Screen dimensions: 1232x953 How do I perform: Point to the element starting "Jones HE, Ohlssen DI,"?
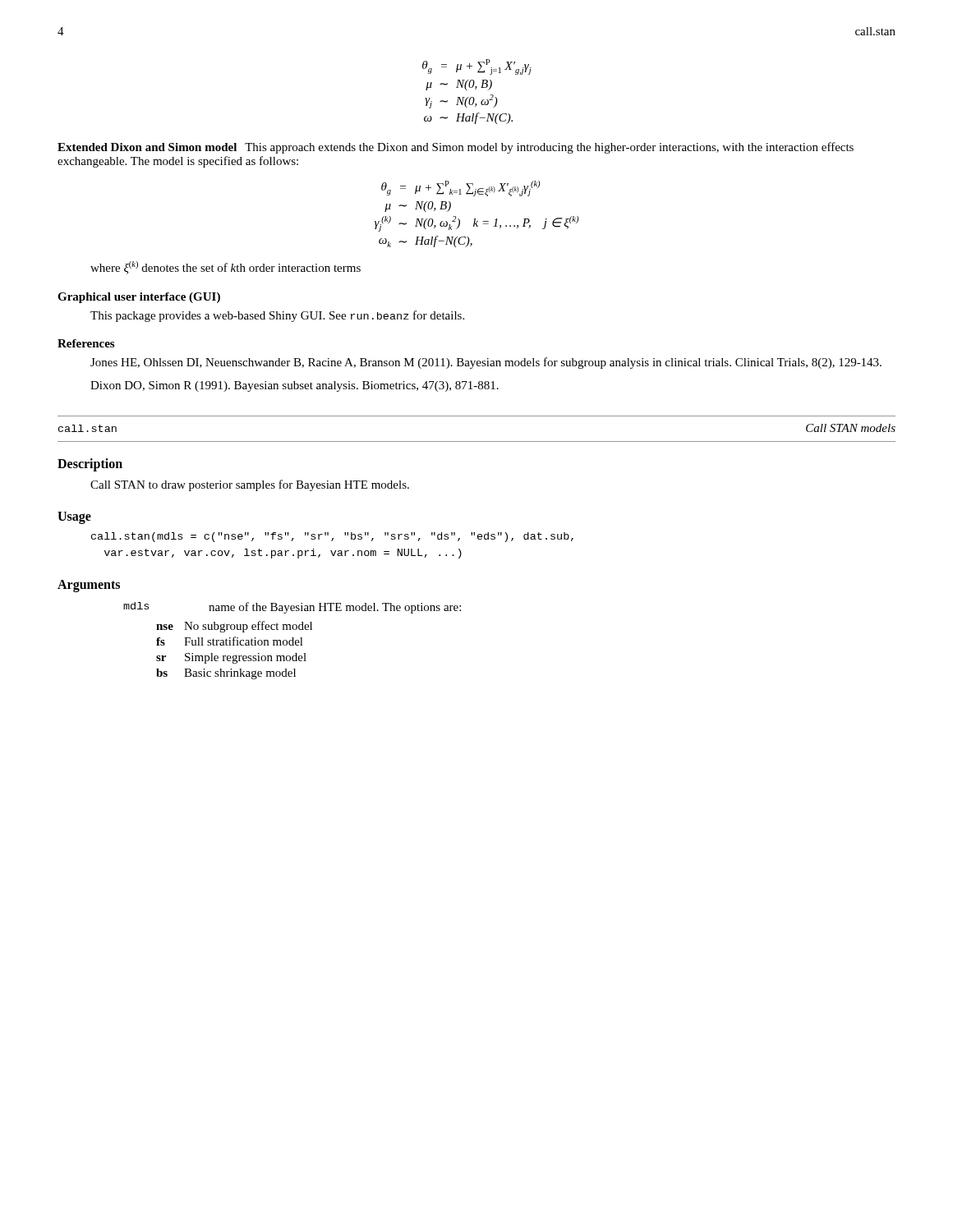(x=486, y=362)
